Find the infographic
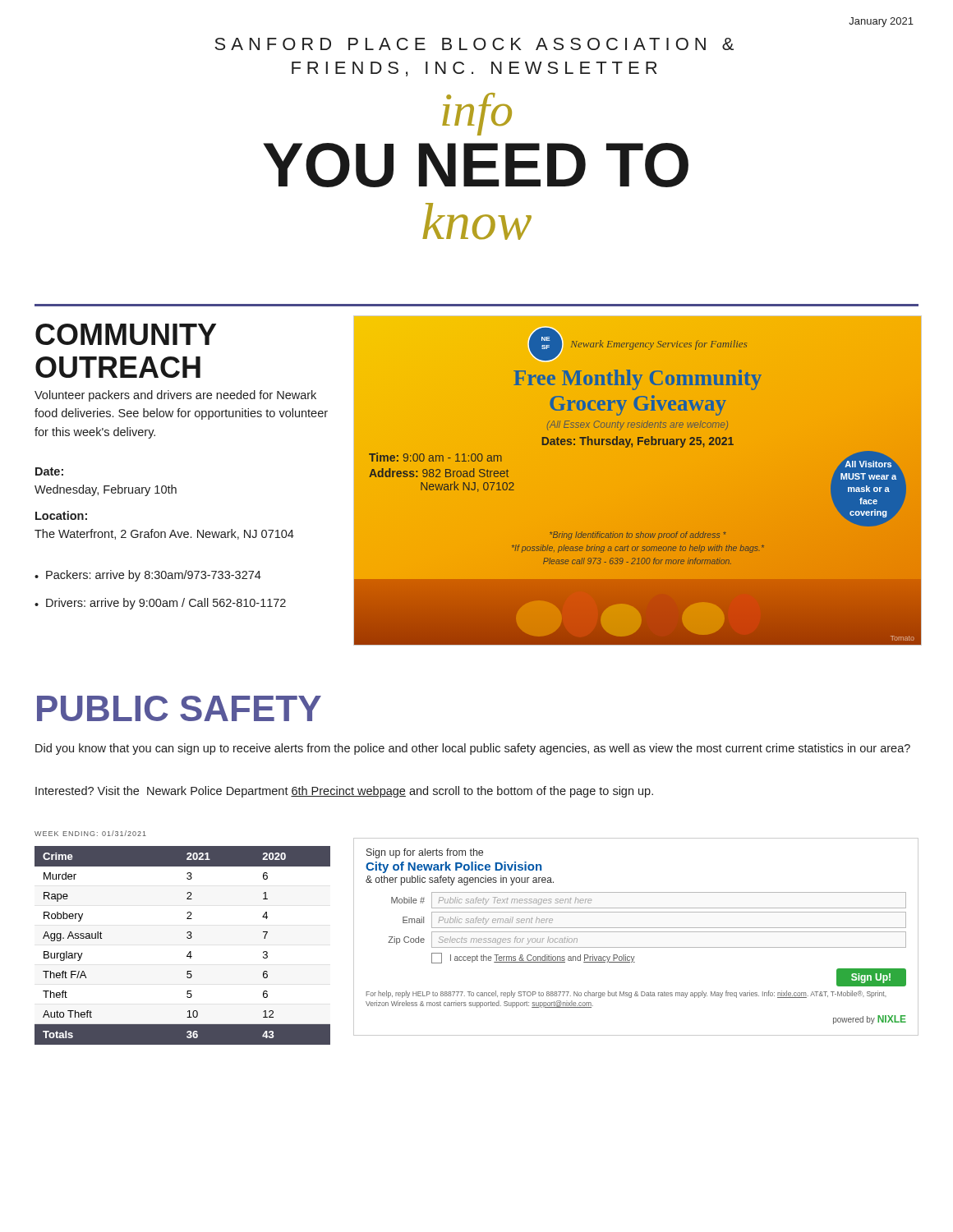This screenshot has height=1232, width=953. (638, 480)
